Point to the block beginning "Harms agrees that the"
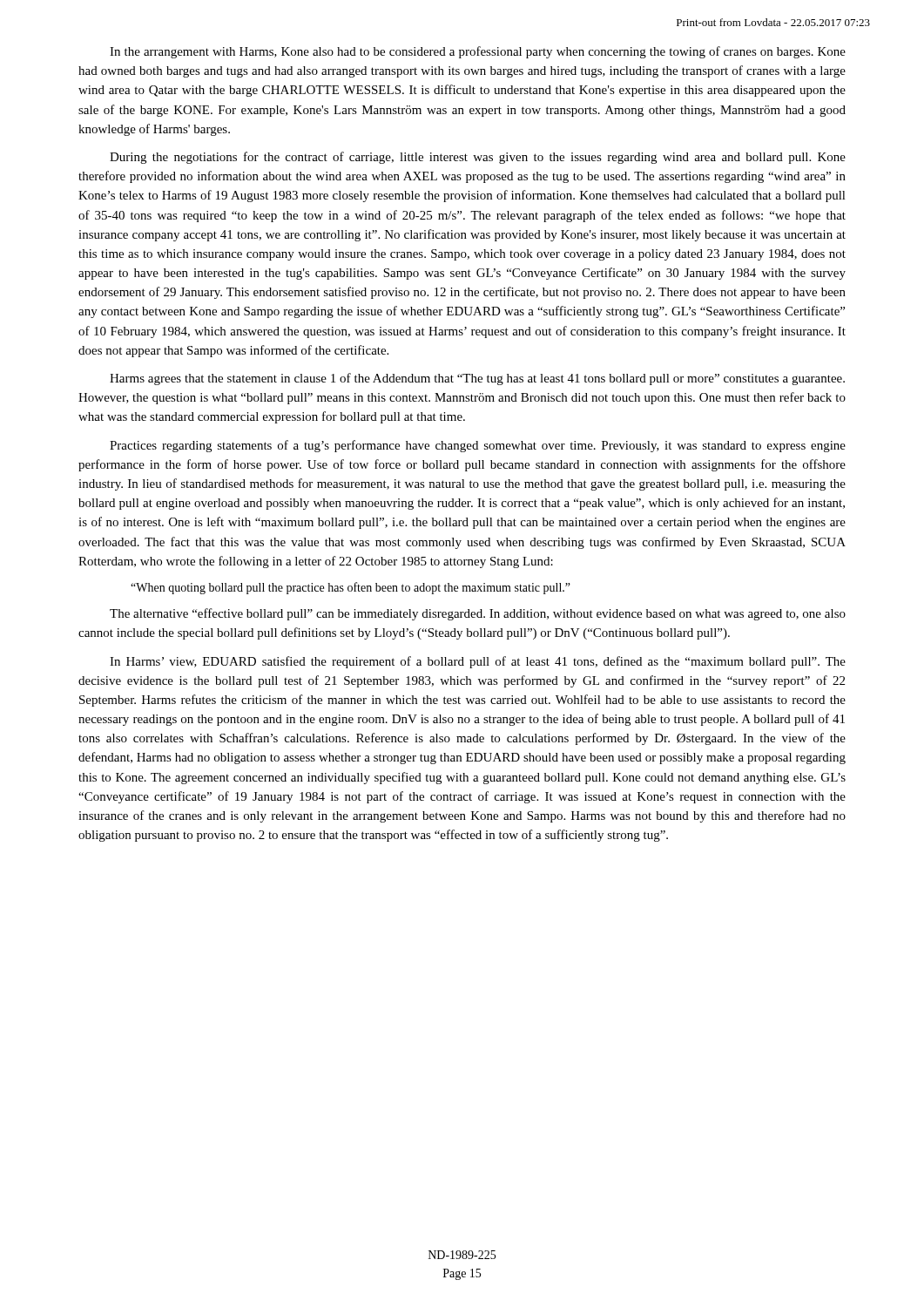924x1307 pixels. pyautogui.click(x=462, y=397)
